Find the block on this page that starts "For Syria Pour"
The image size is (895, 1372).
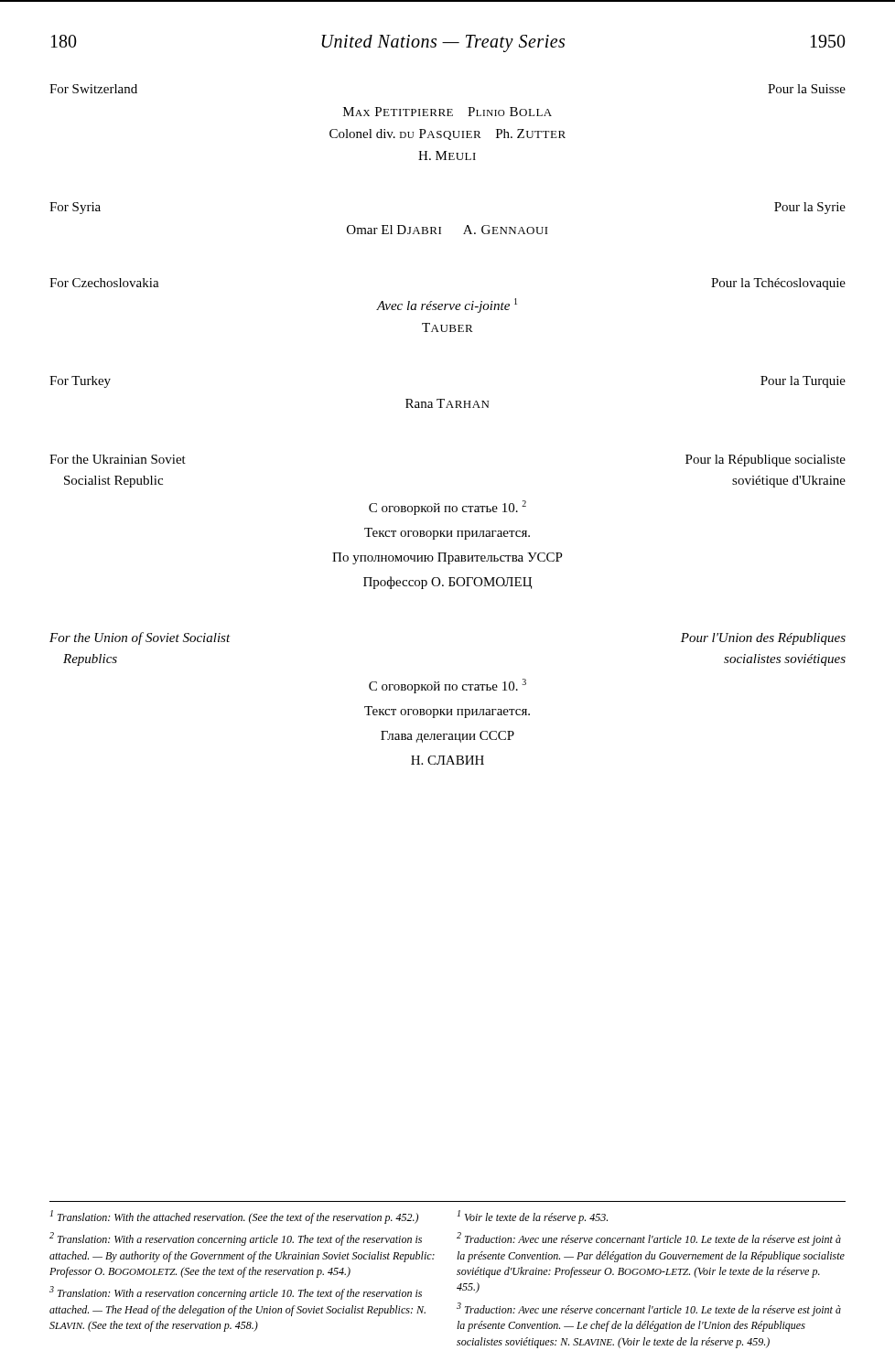pyautogui.click(x=448, y=220)
